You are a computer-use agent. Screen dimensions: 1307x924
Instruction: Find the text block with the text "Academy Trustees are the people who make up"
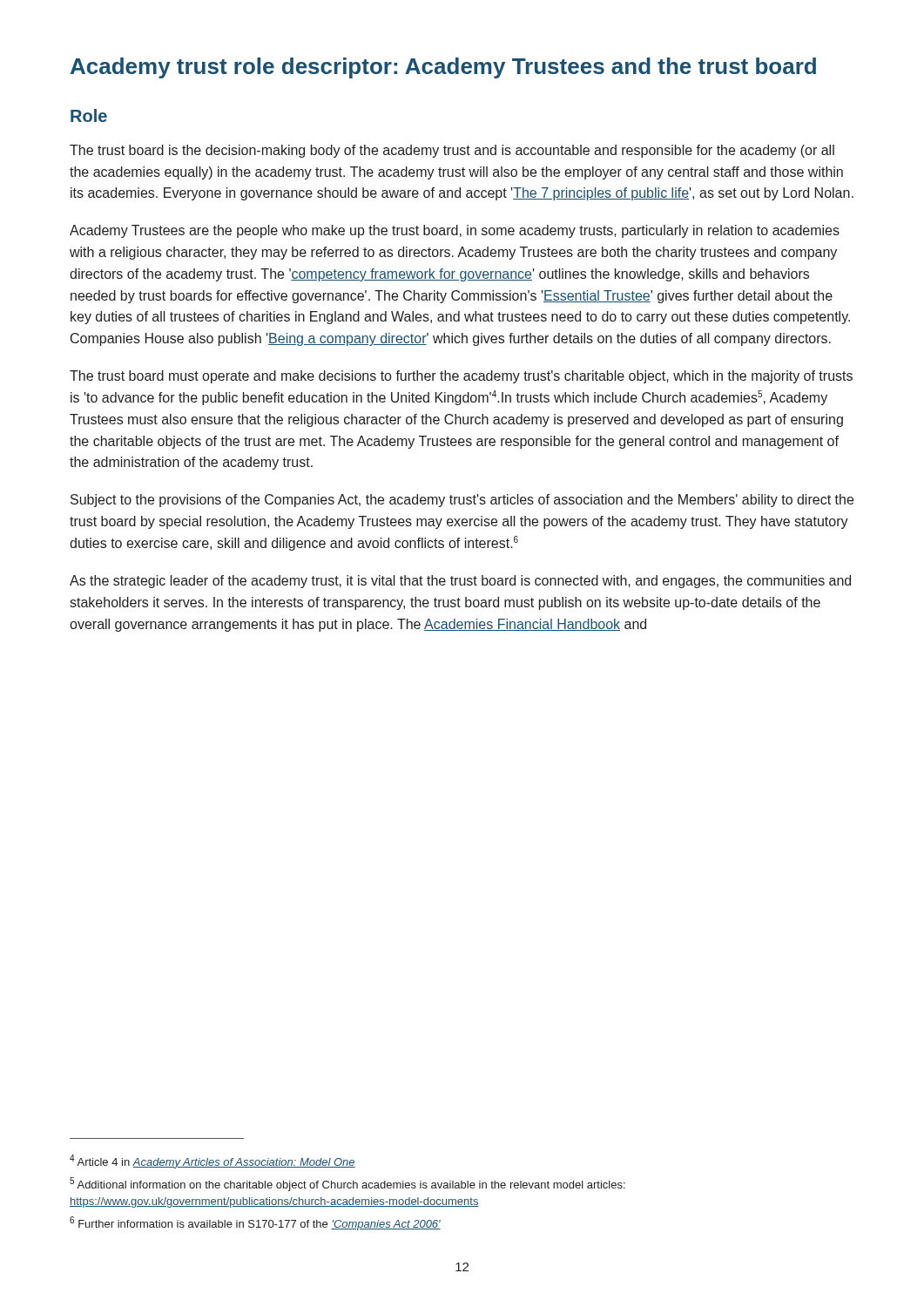462,285
